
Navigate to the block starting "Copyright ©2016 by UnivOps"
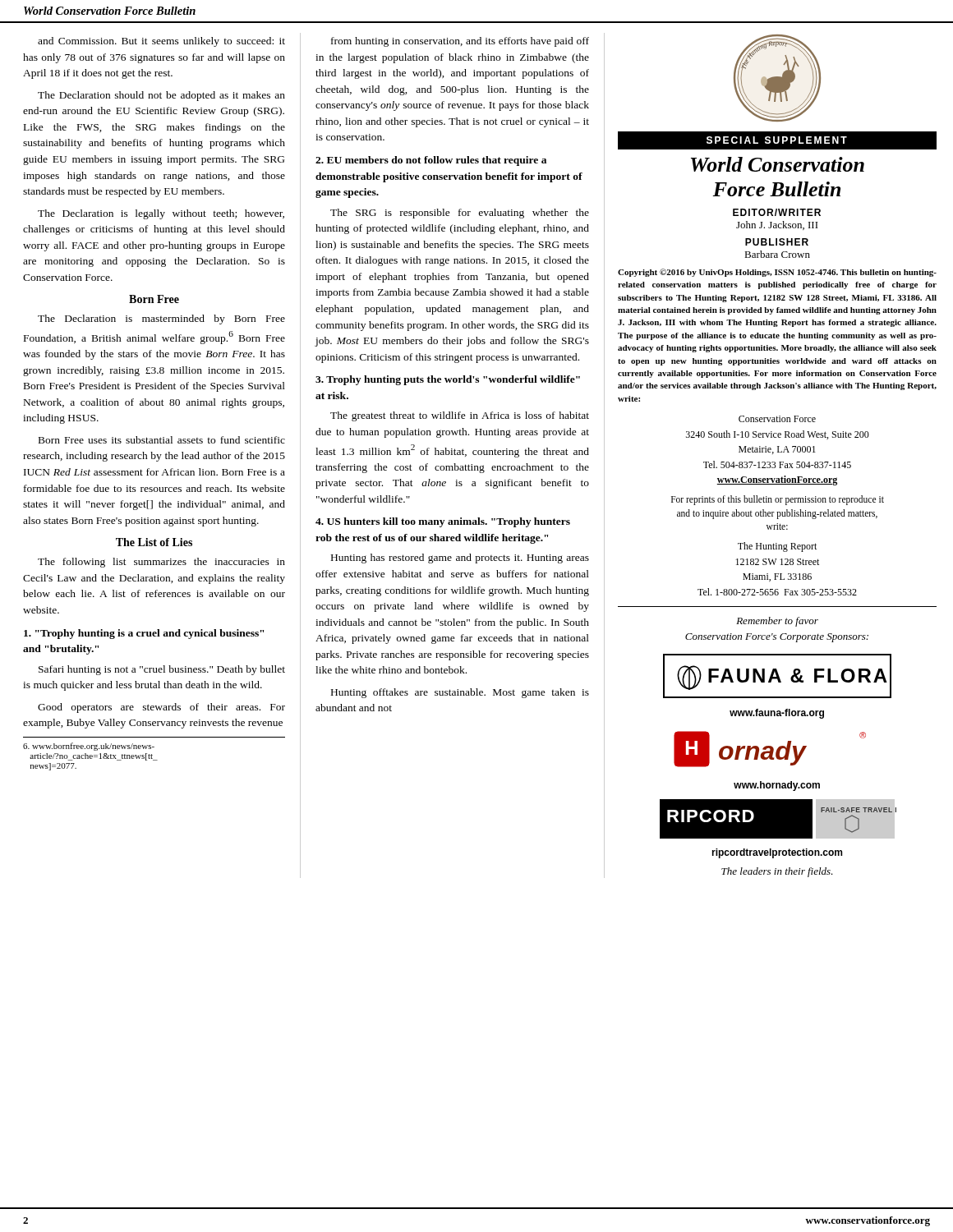(x=777, y=335)
